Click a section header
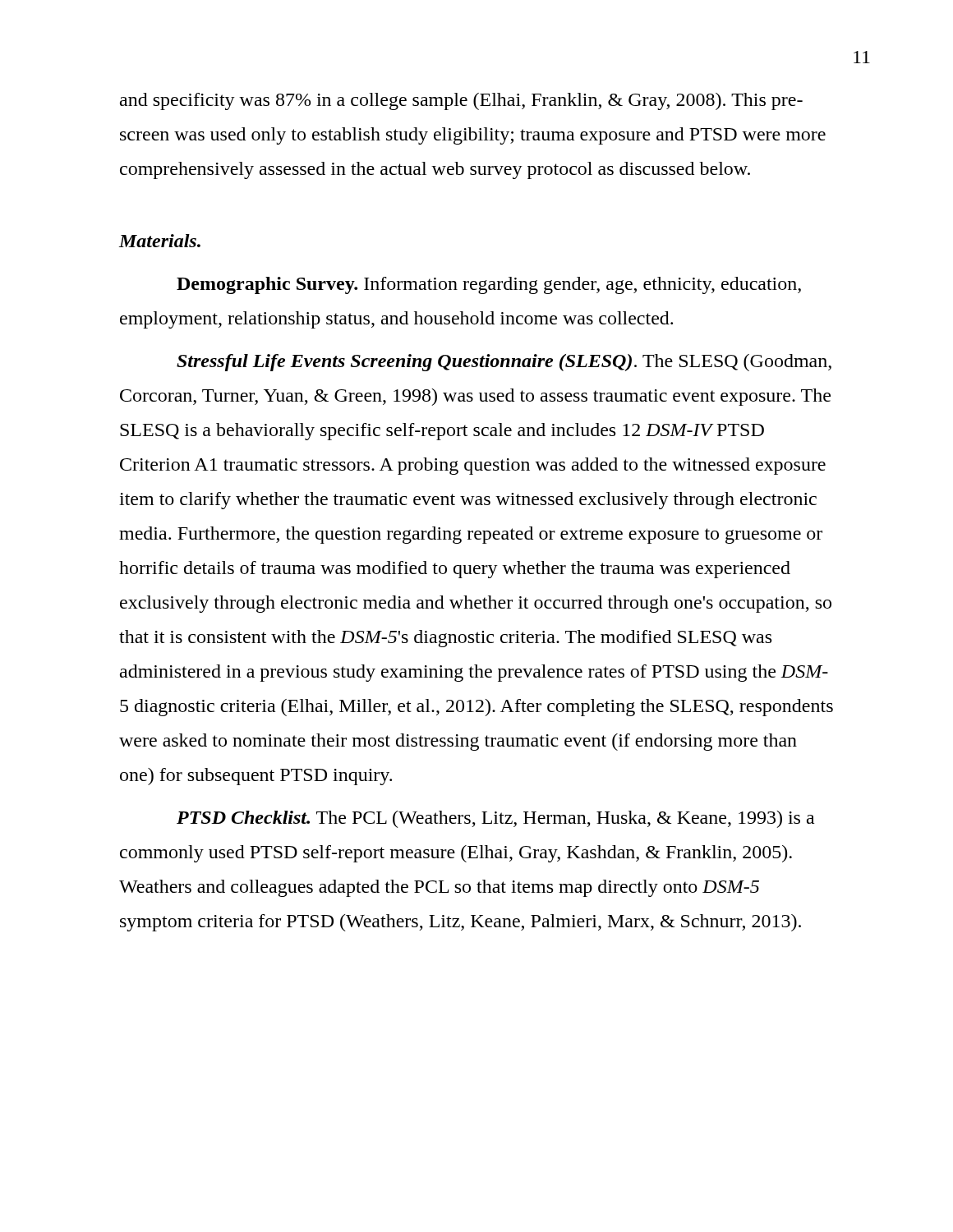This screenshot has height=1232, width=953. tap(160, 241)
